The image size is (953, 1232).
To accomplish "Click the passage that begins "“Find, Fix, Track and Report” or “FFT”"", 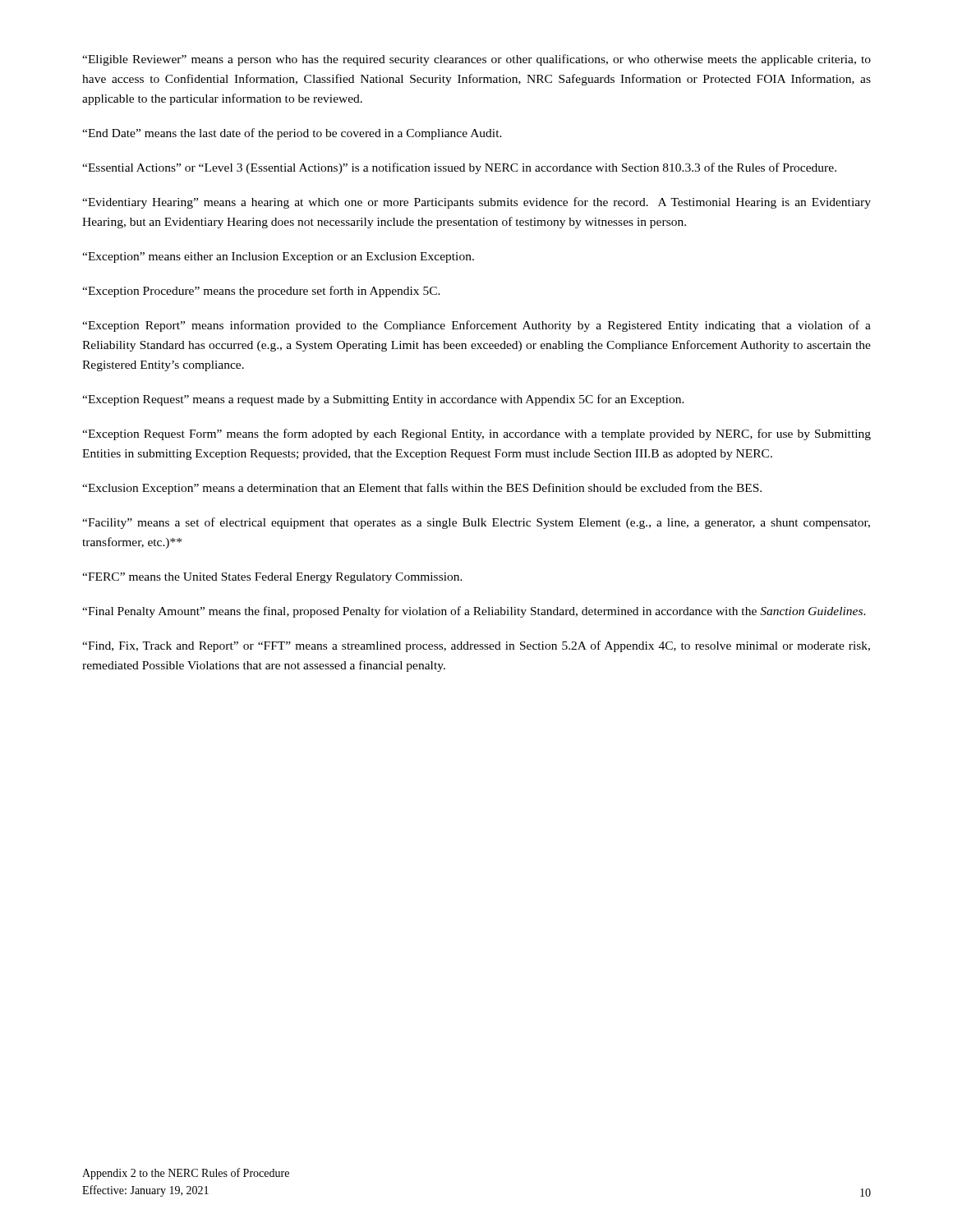I will point(476,655).
